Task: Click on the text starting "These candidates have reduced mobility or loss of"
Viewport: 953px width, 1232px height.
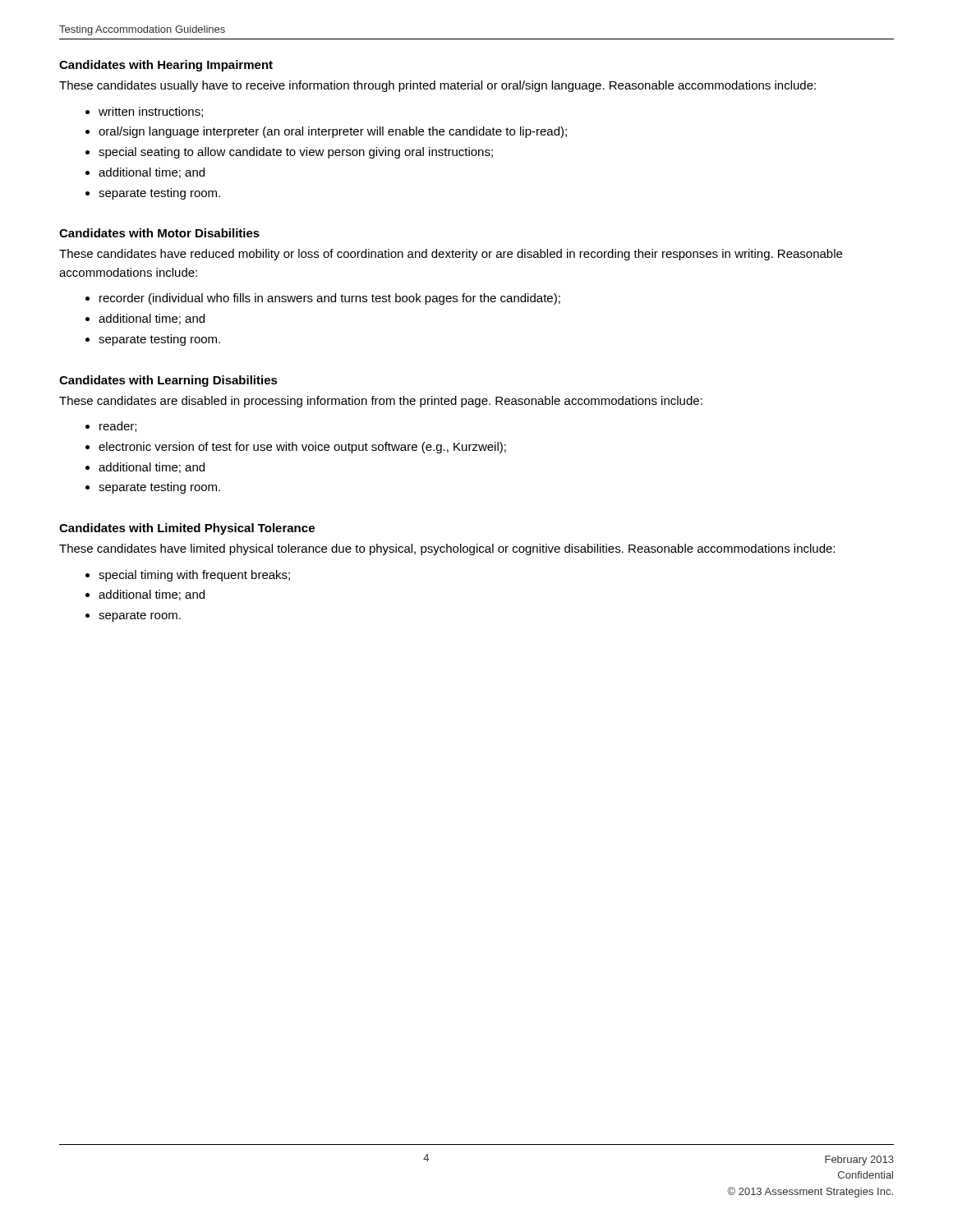Action: point(451,263)
